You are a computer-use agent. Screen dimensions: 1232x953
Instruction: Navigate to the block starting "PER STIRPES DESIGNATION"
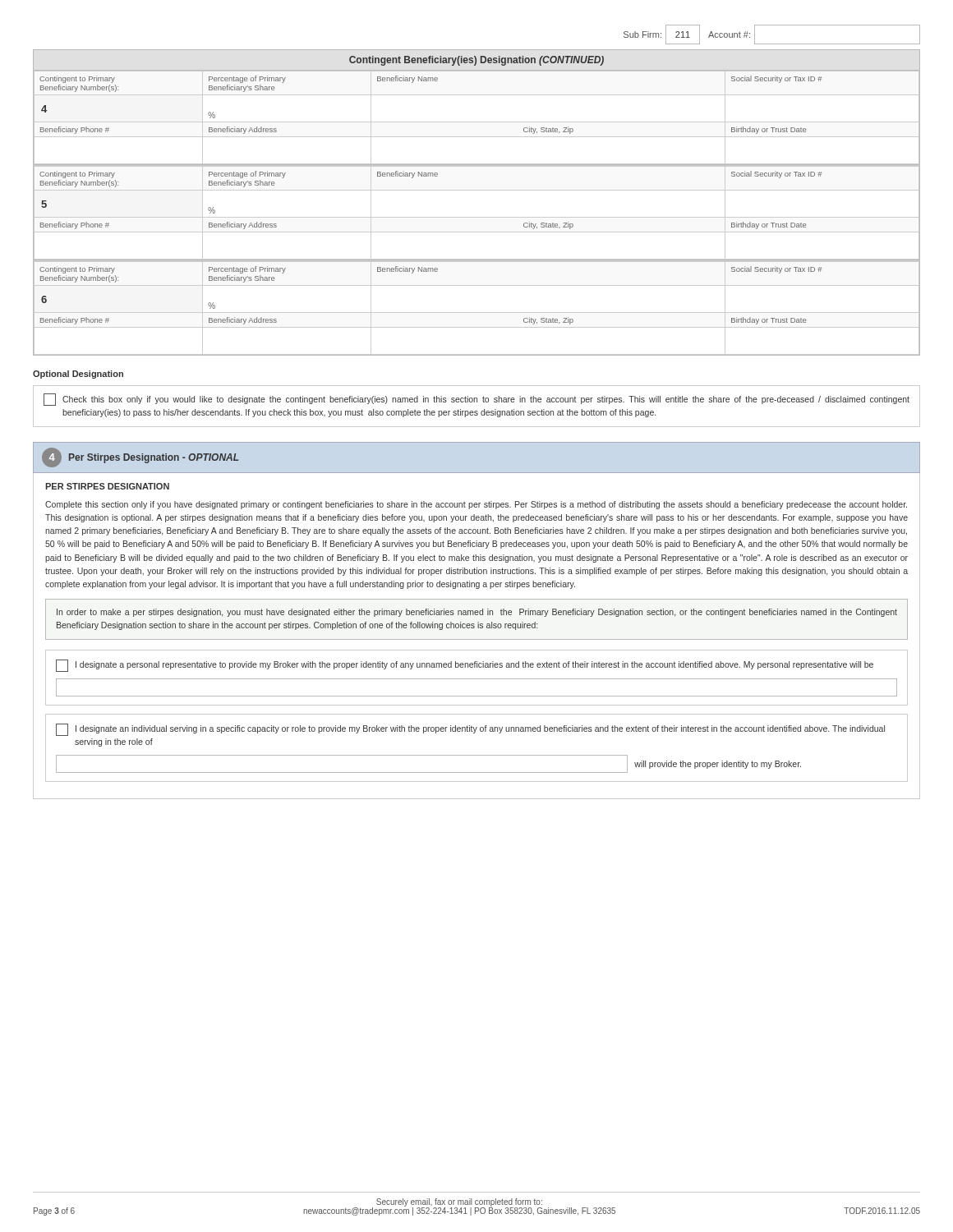(107, 486)
